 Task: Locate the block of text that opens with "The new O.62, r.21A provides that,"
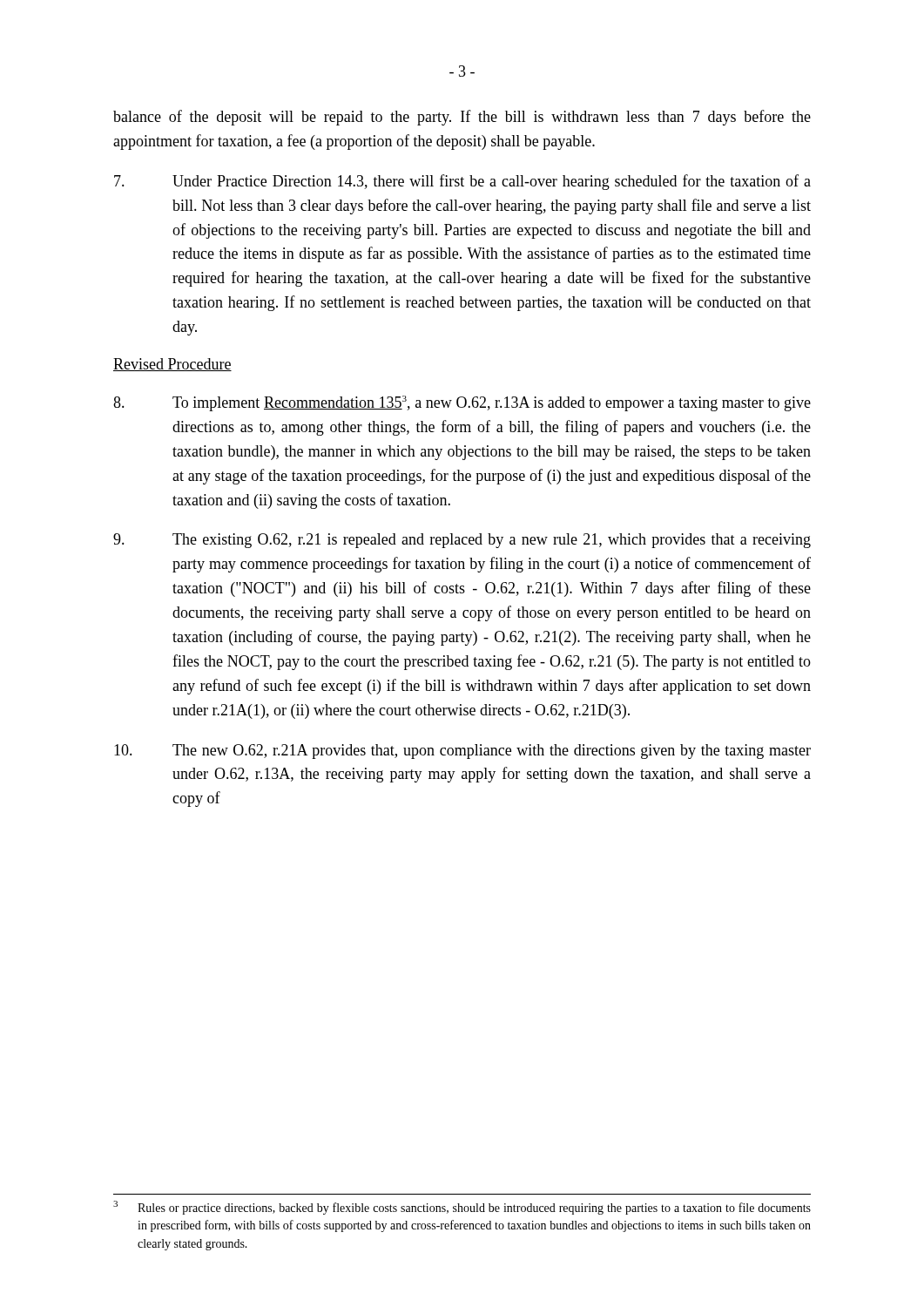(462, 775)
